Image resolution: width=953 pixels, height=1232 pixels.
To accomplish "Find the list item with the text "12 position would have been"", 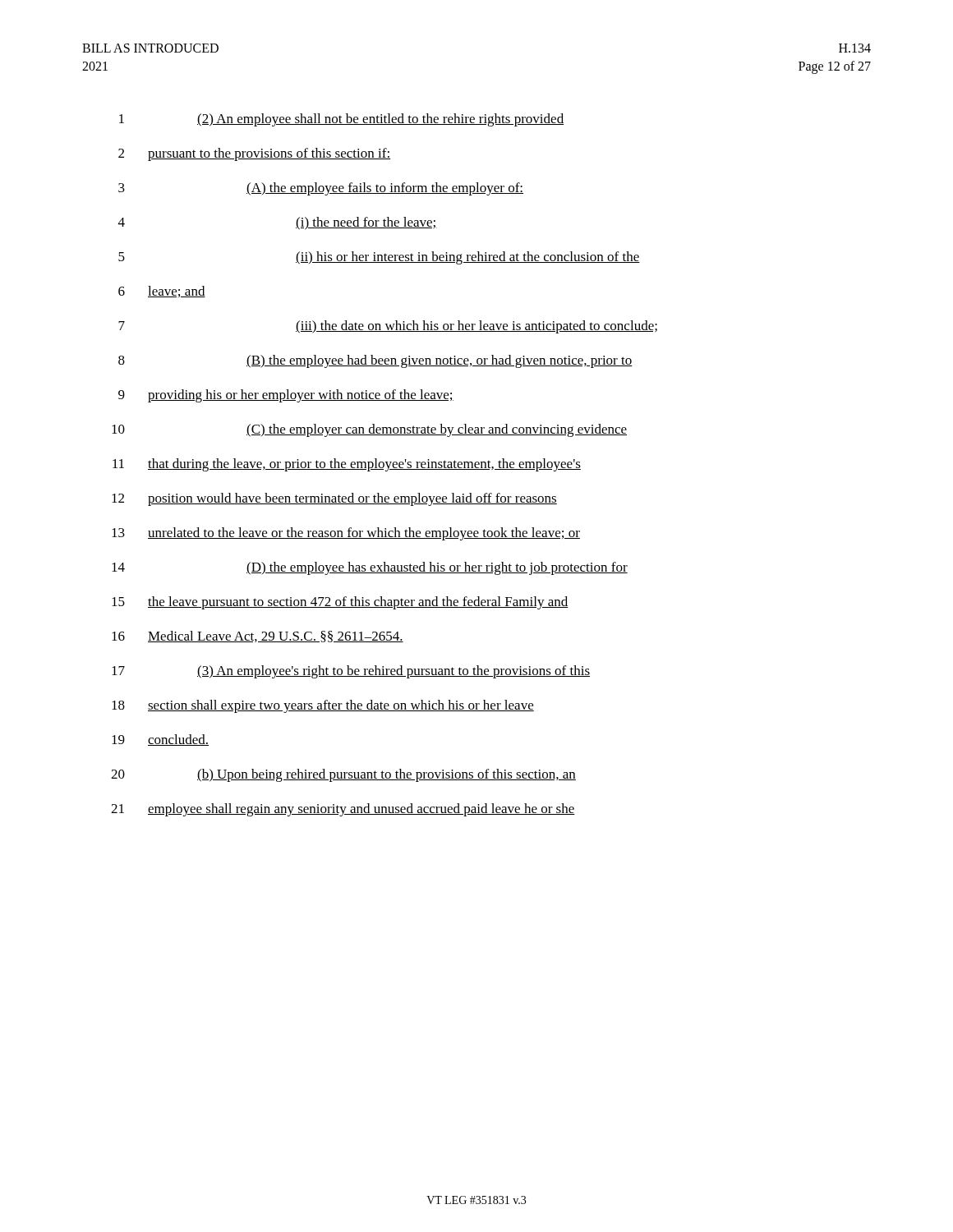I will coord(476,498).
